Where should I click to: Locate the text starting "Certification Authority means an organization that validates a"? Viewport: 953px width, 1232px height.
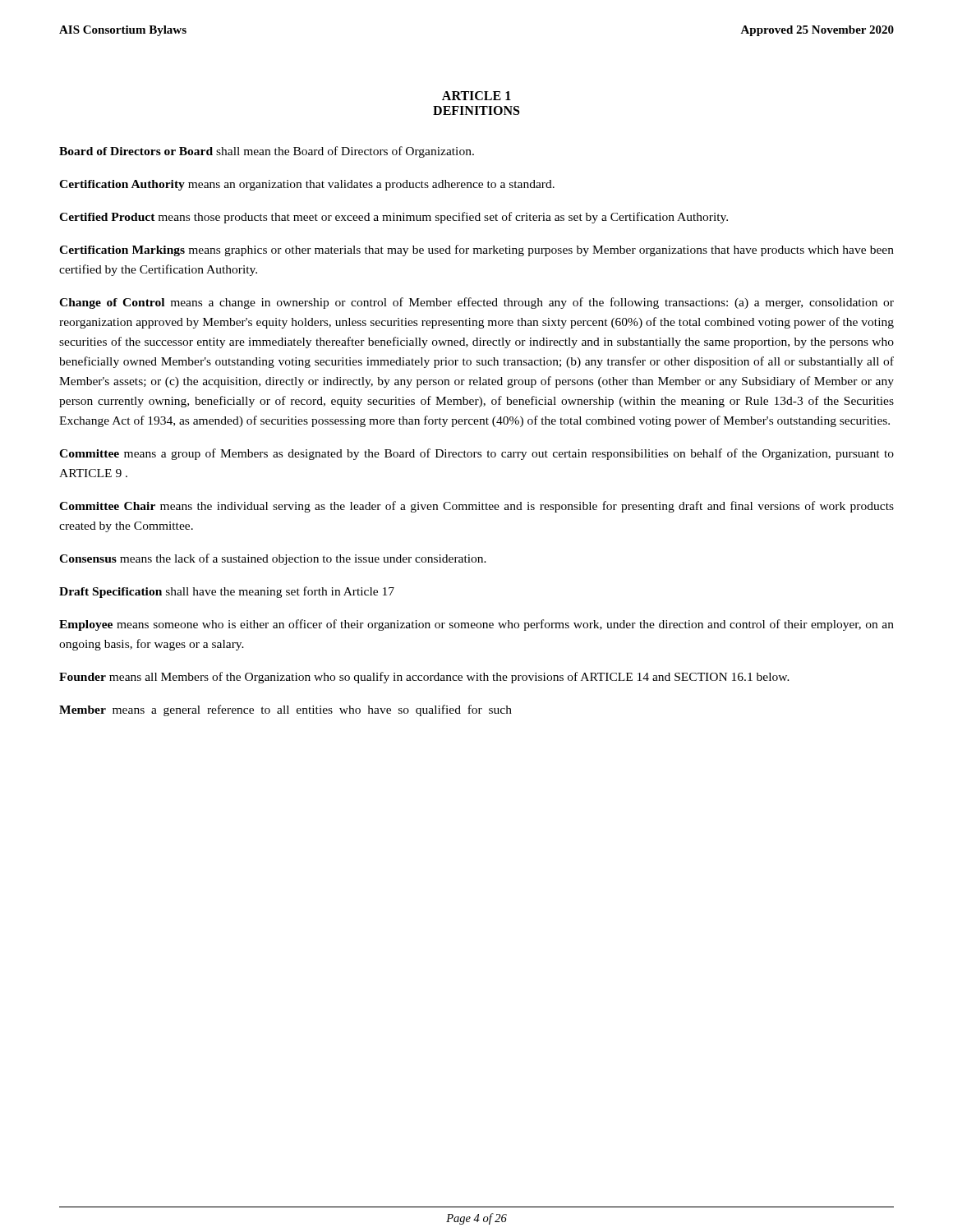coord(307,184)
